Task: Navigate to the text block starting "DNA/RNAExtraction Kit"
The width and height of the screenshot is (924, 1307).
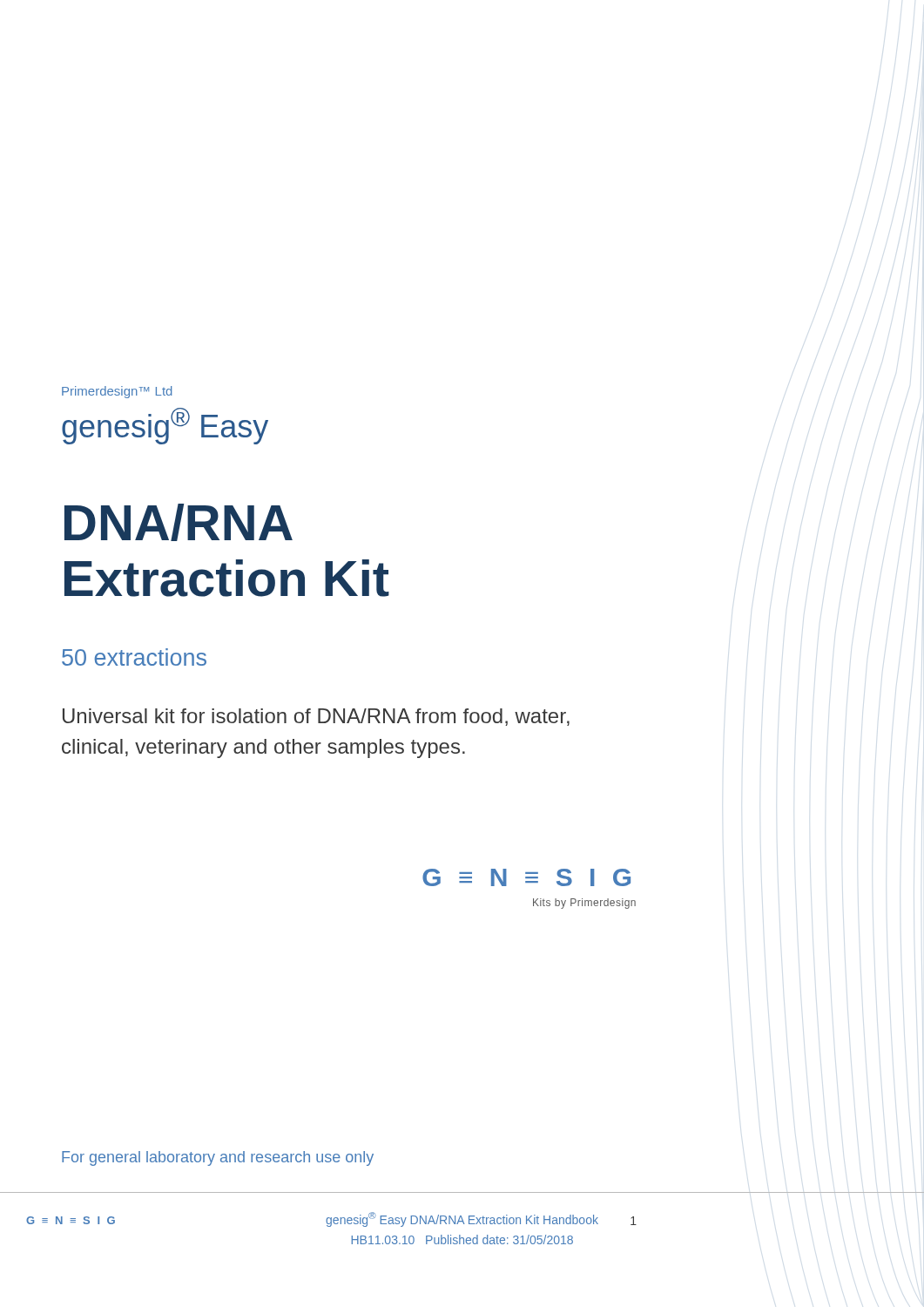Action: tap(225, 551)
